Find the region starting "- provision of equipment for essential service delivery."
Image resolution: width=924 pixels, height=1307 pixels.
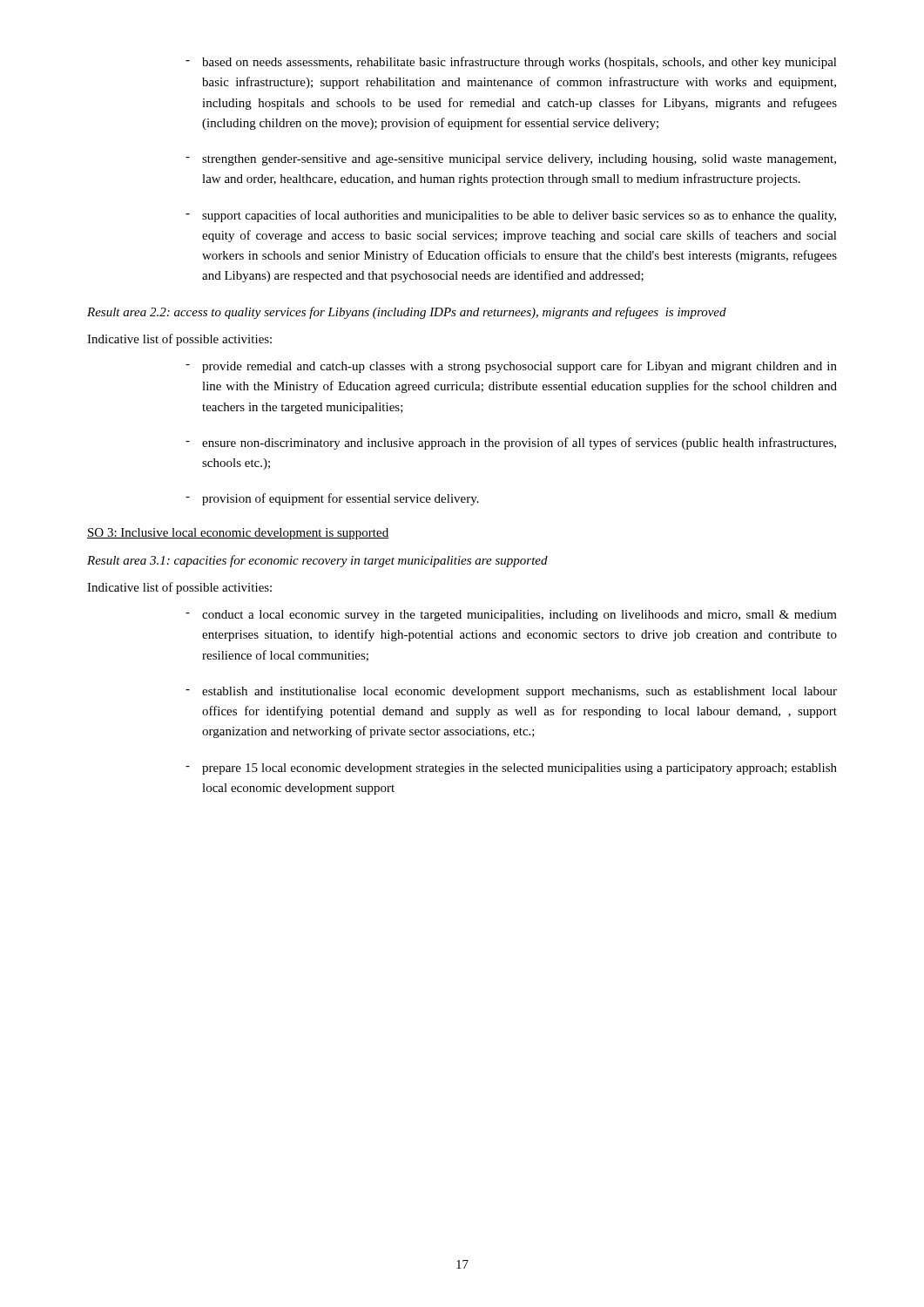click(332, 499)
